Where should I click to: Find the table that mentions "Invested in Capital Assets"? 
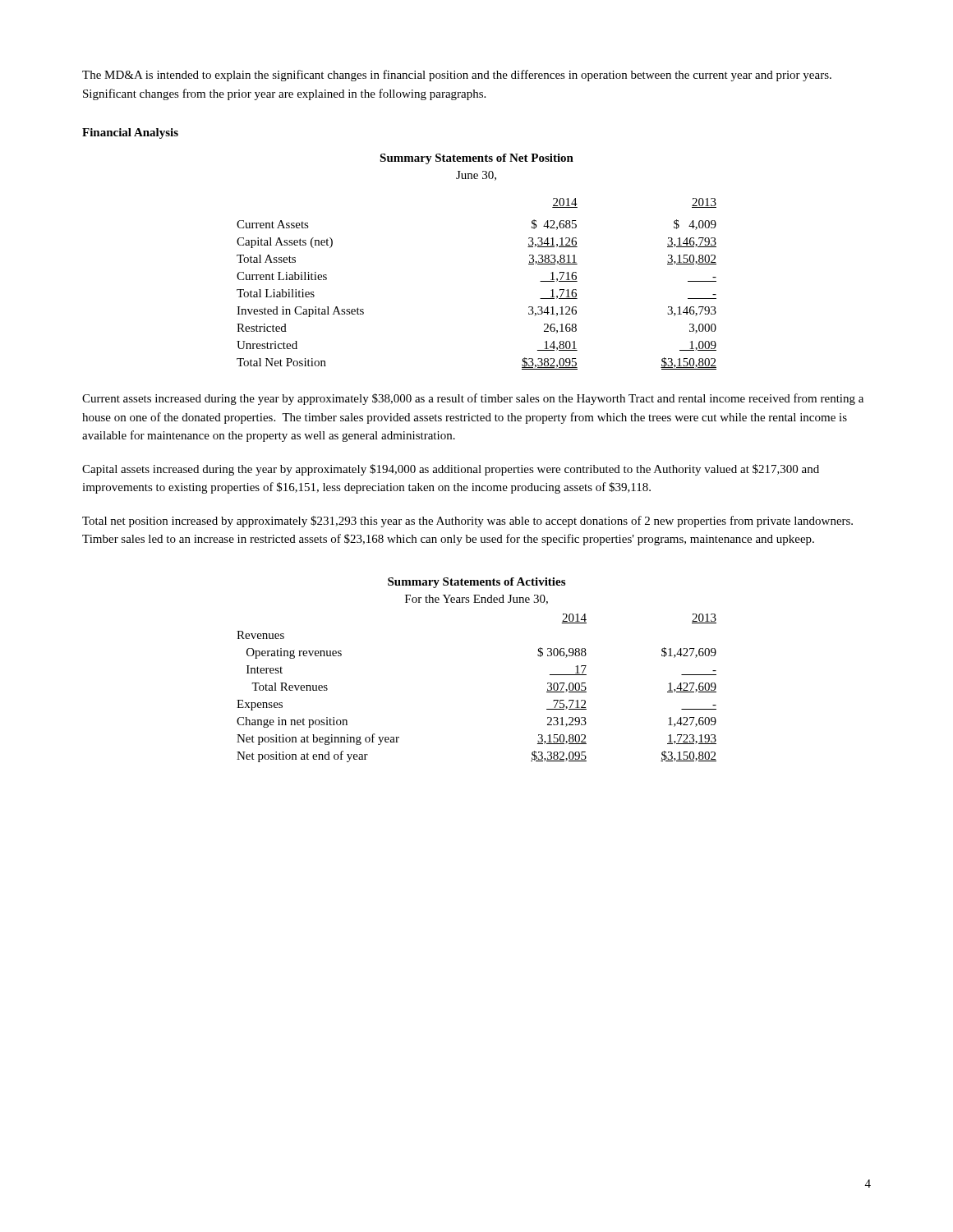pos(476,282)
